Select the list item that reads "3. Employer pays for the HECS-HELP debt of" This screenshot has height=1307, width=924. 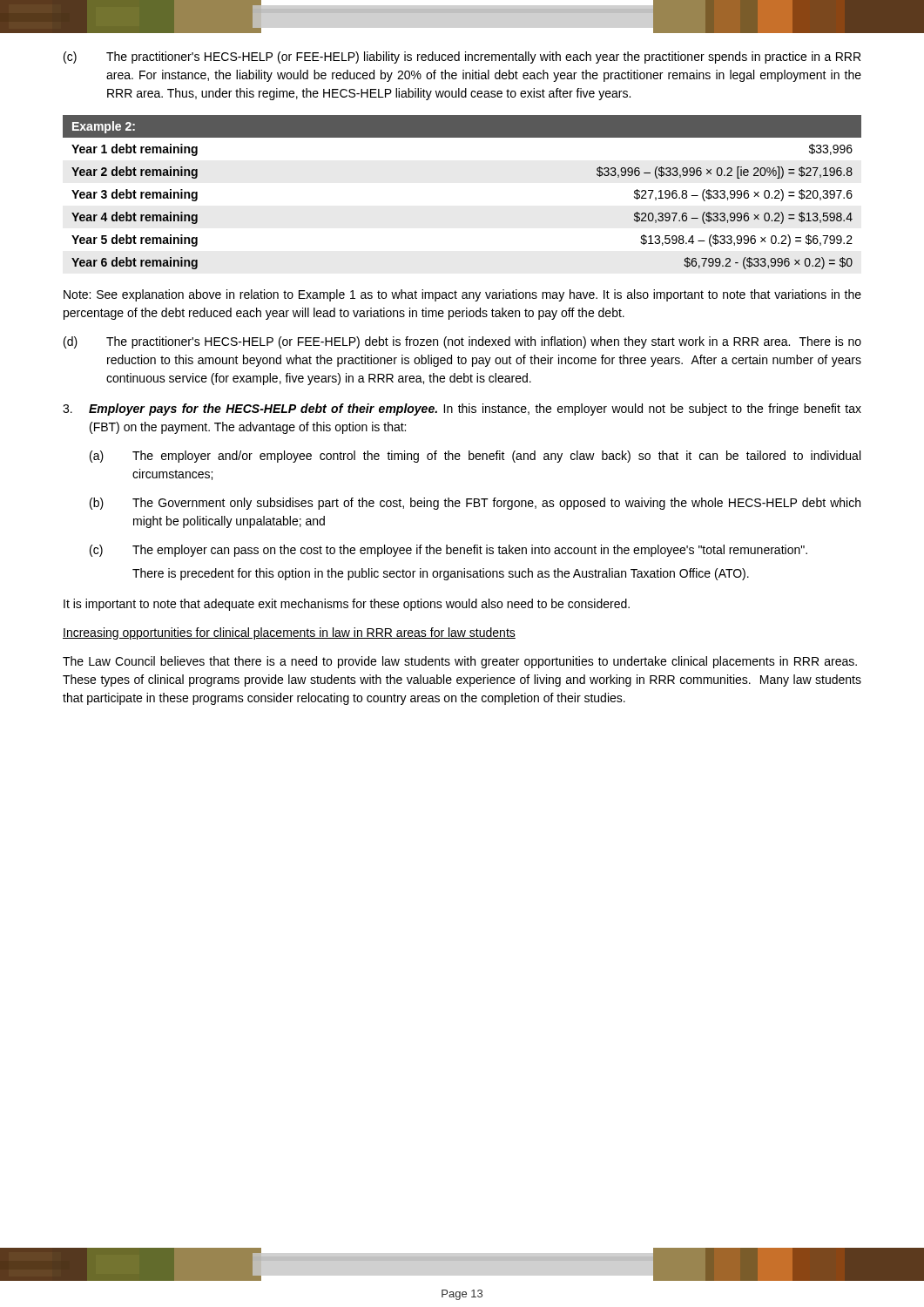[x=462, y=418]
